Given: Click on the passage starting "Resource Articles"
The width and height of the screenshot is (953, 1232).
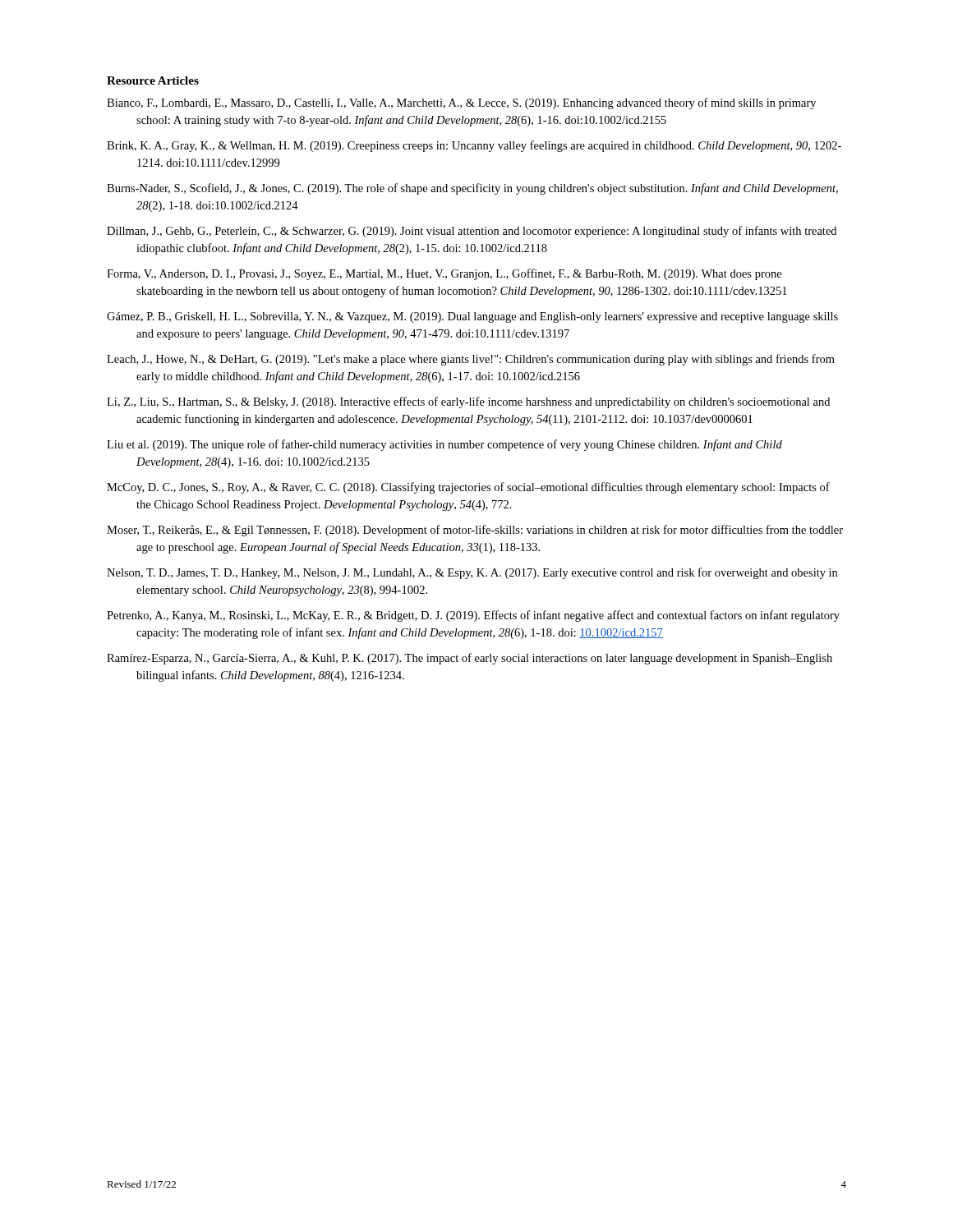Looking at the screenshot, I should tap(153, 81).
